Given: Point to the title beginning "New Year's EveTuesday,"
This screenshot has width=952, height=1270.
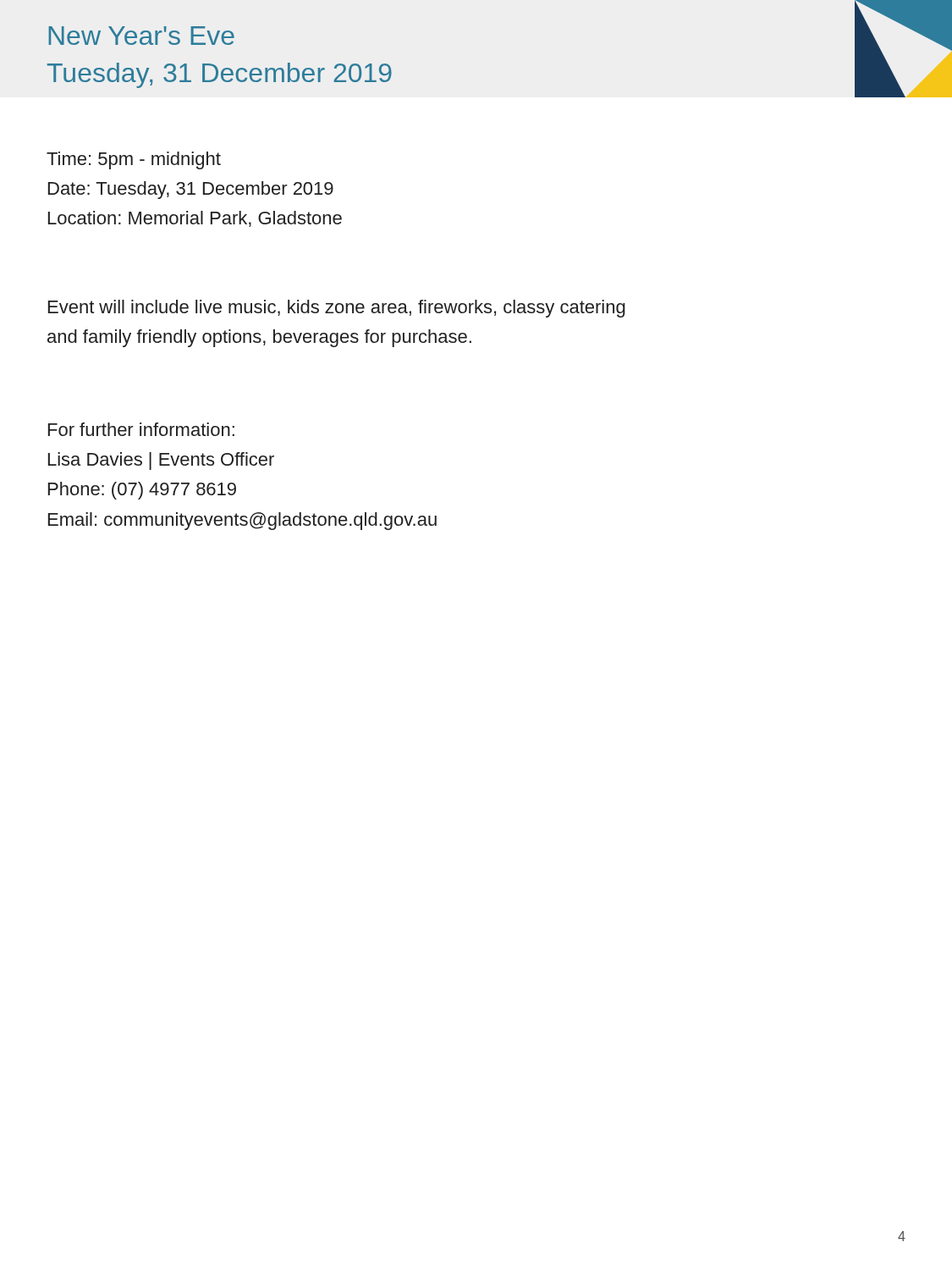Looking at the screenshot, I should (220, 54).
